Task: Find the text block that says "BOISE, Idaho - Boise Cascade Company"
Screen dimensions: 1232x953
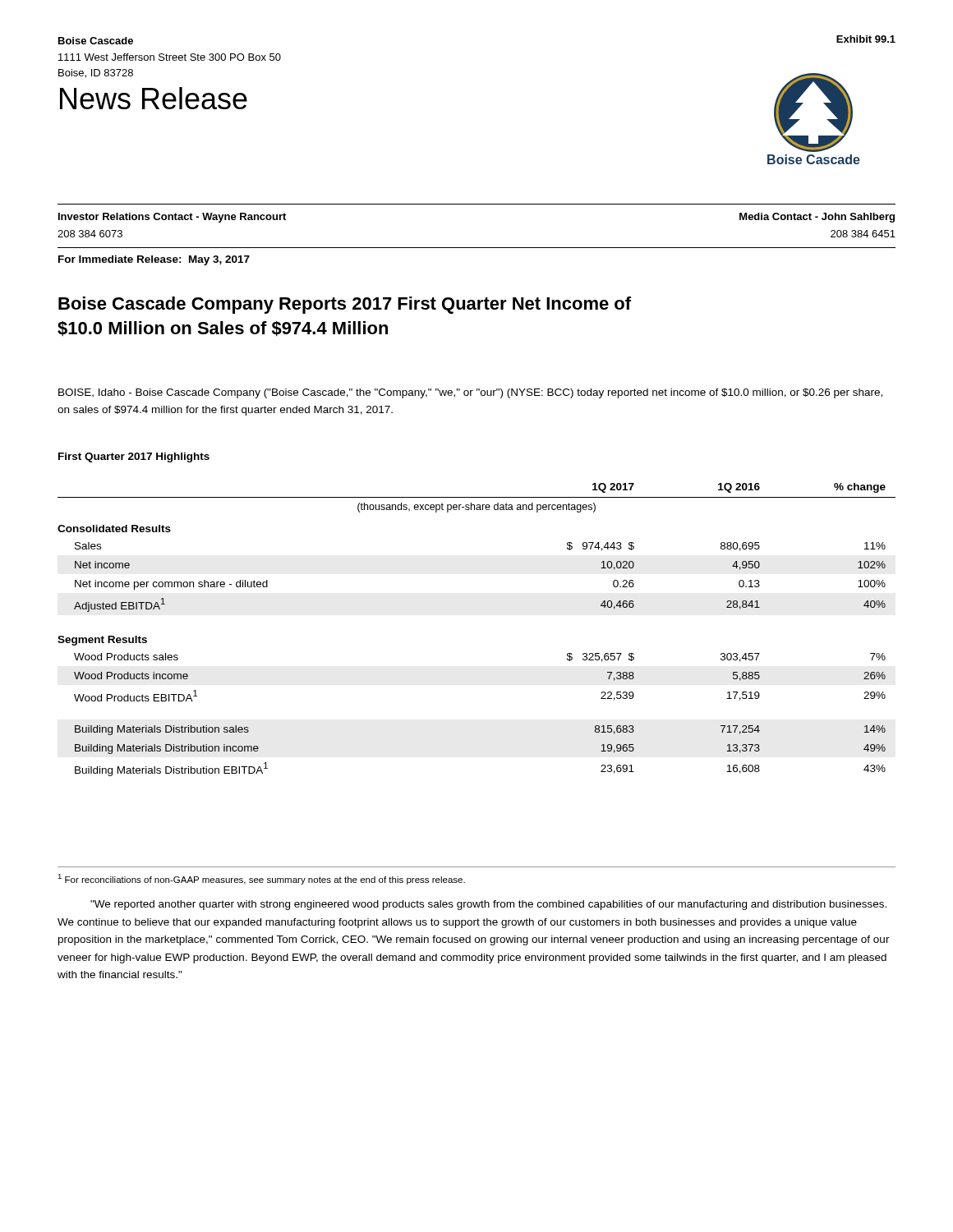Action: point(470,401)
